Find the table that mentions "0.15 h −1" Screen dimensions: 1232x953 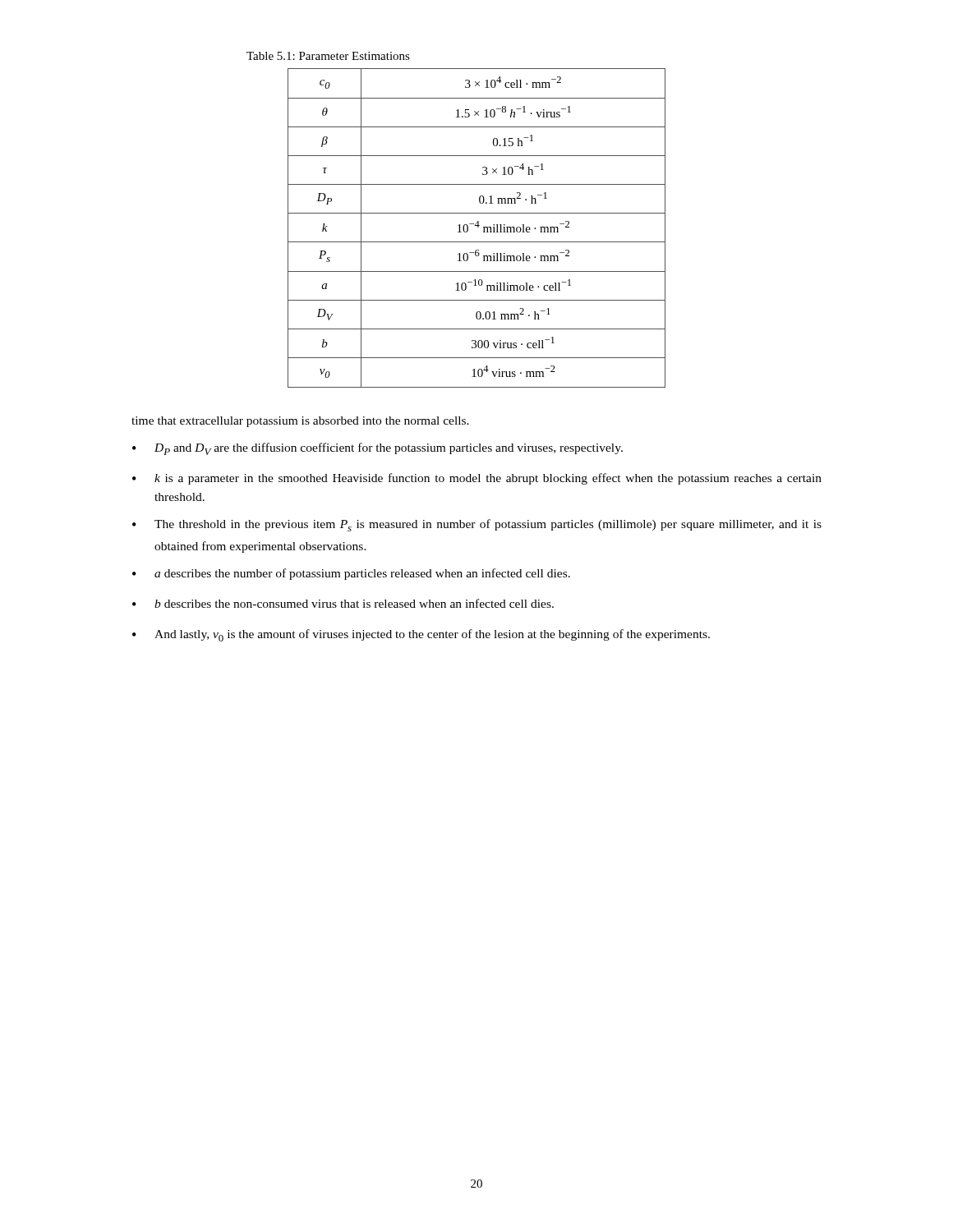[476, 228]
